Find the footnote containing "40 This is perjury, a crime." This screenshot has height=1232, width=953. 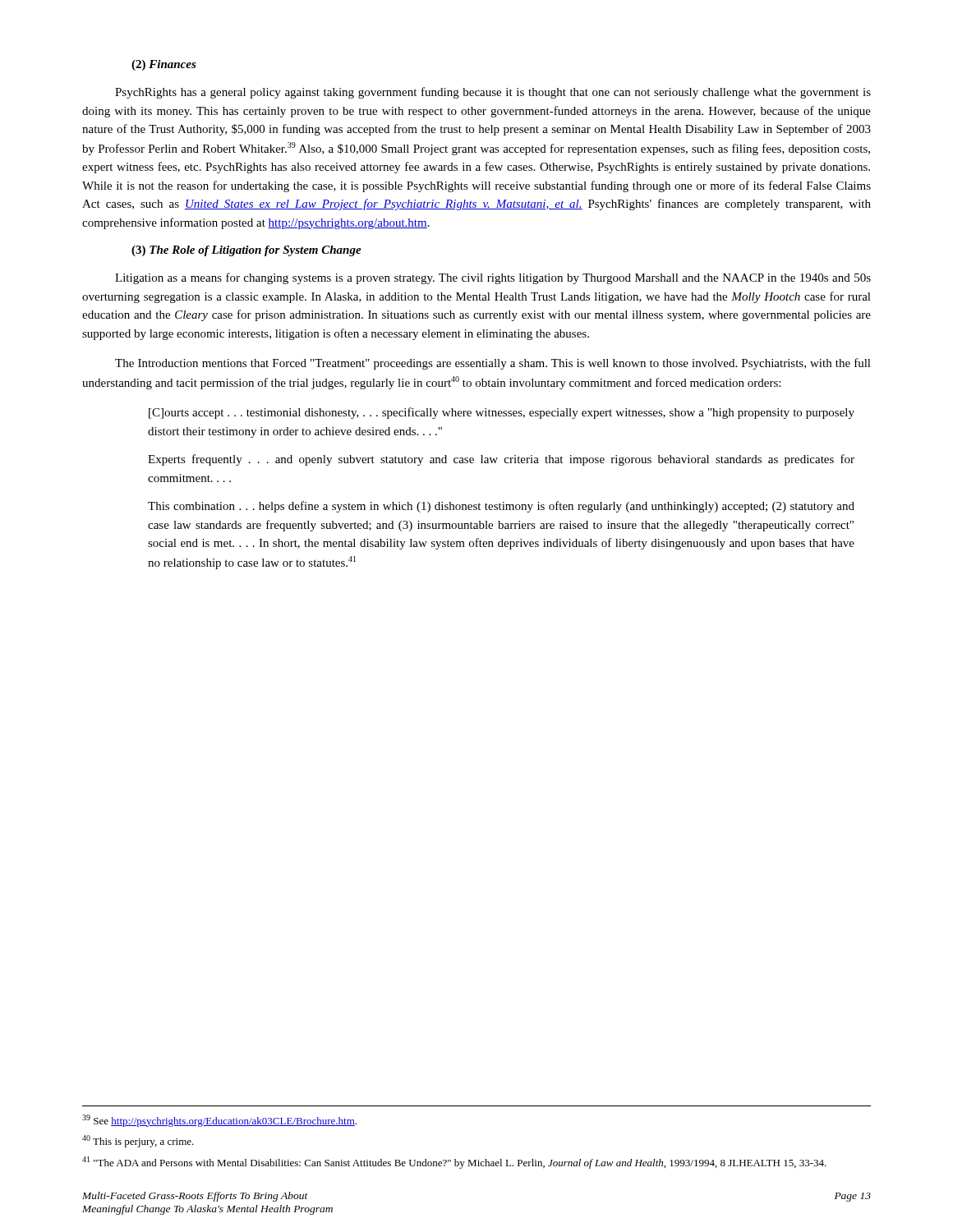[138, 1141]
